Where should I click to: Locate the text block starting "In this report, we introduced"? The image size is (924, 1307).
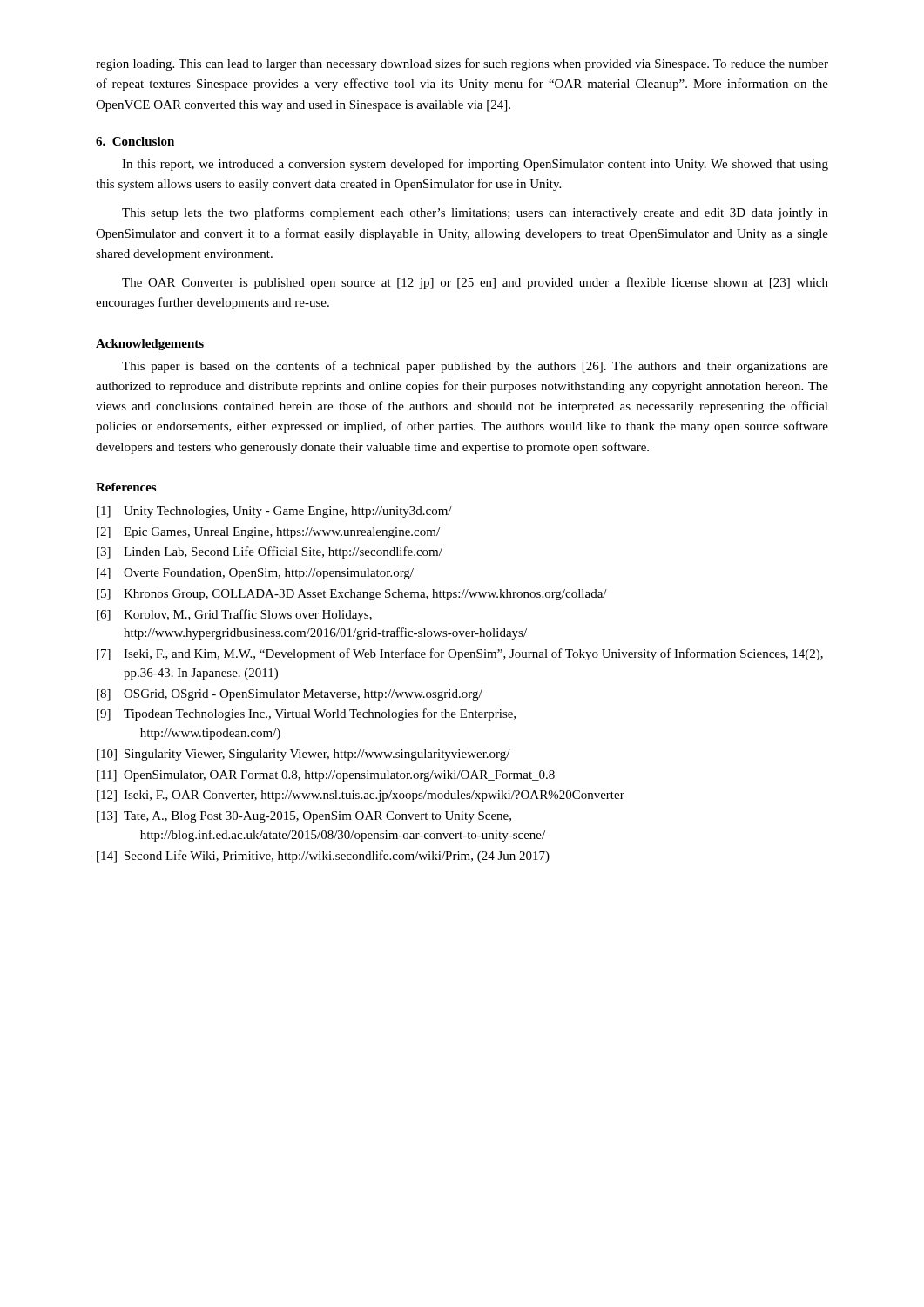coord(462,234)
